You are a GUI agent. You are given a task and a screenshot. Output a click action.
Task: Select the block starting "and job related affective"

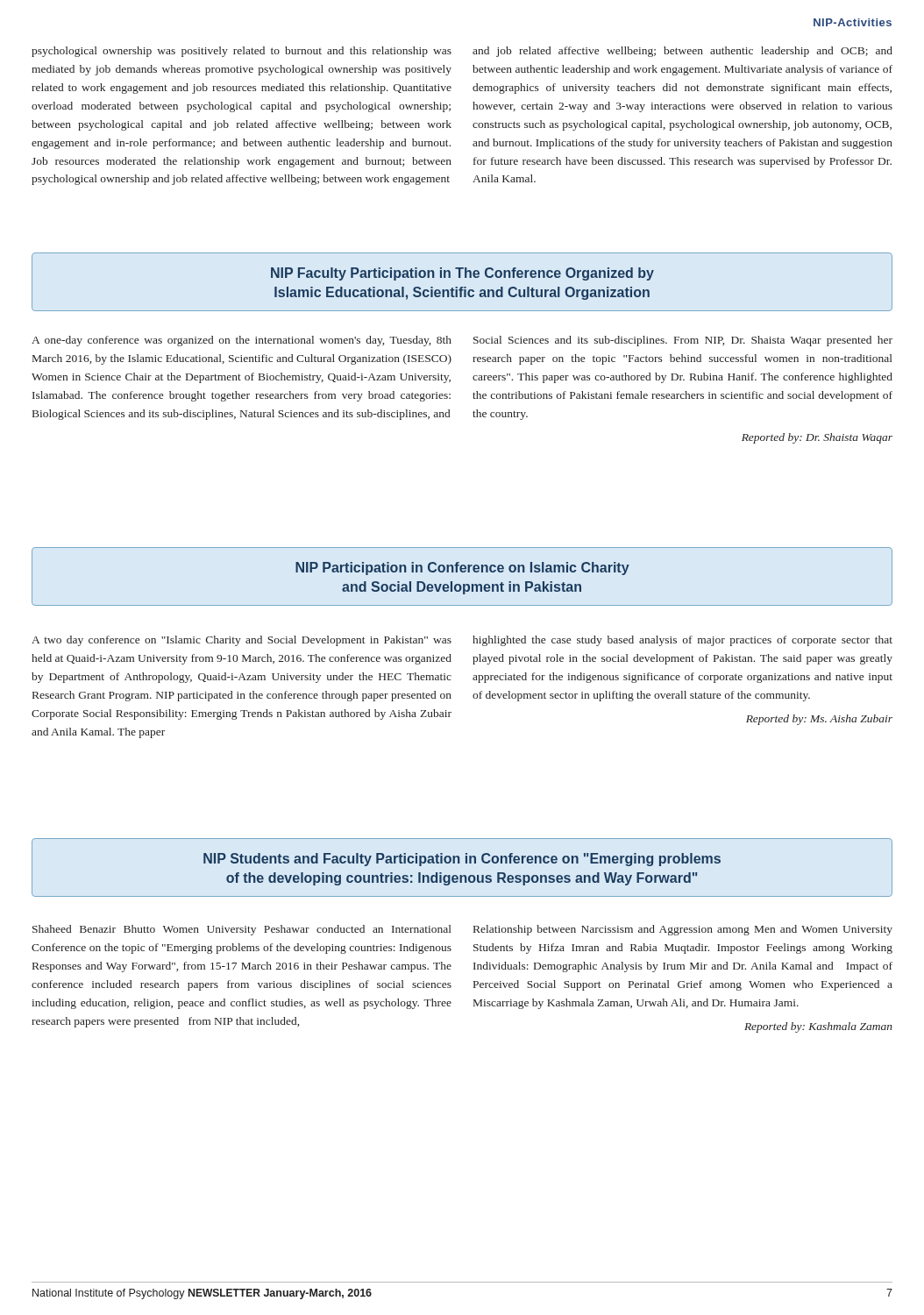(x=682, y=115)
